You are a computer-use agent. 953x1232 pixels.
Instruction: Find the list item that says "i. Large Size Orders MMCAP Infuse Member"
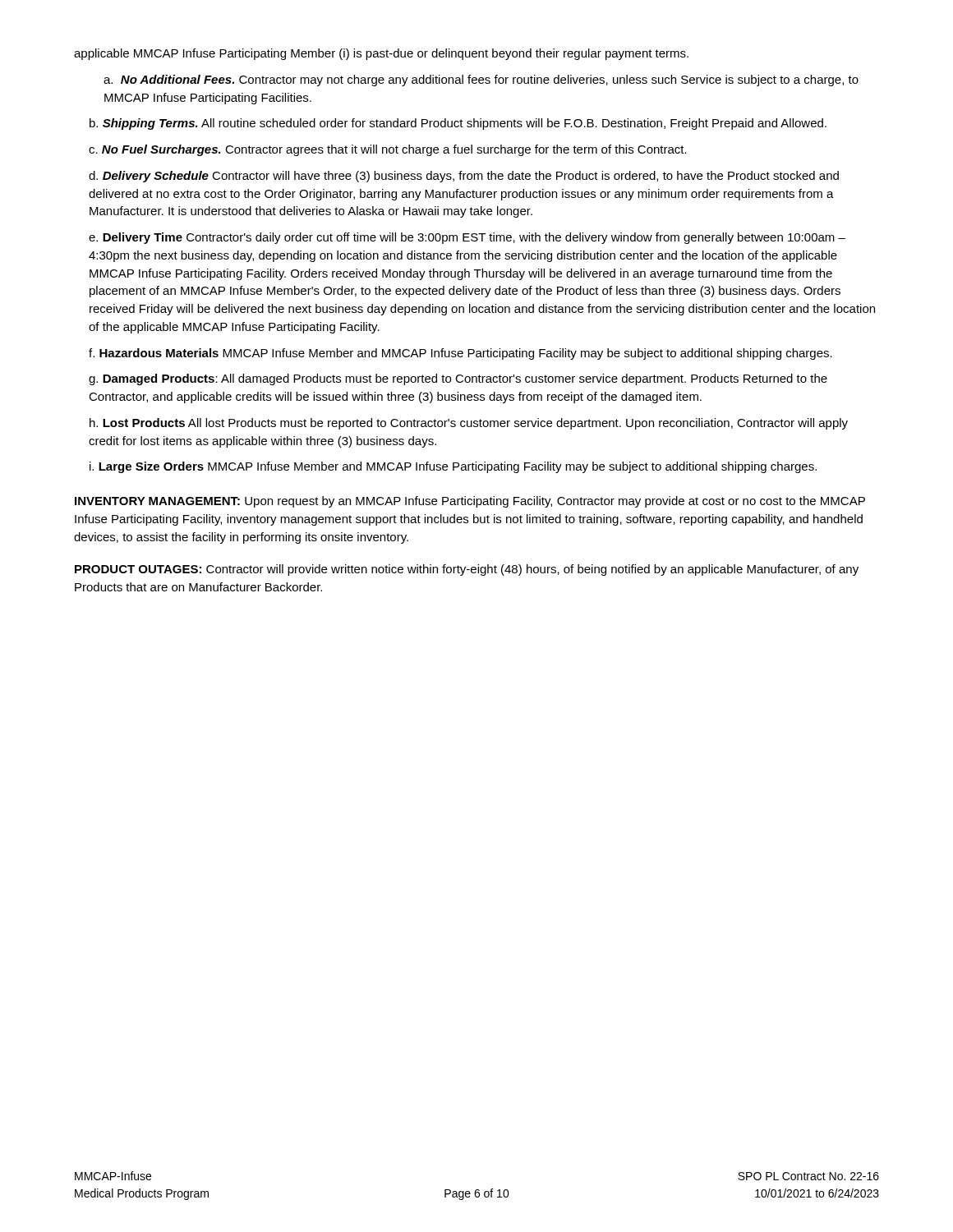[x=484, y=467]
